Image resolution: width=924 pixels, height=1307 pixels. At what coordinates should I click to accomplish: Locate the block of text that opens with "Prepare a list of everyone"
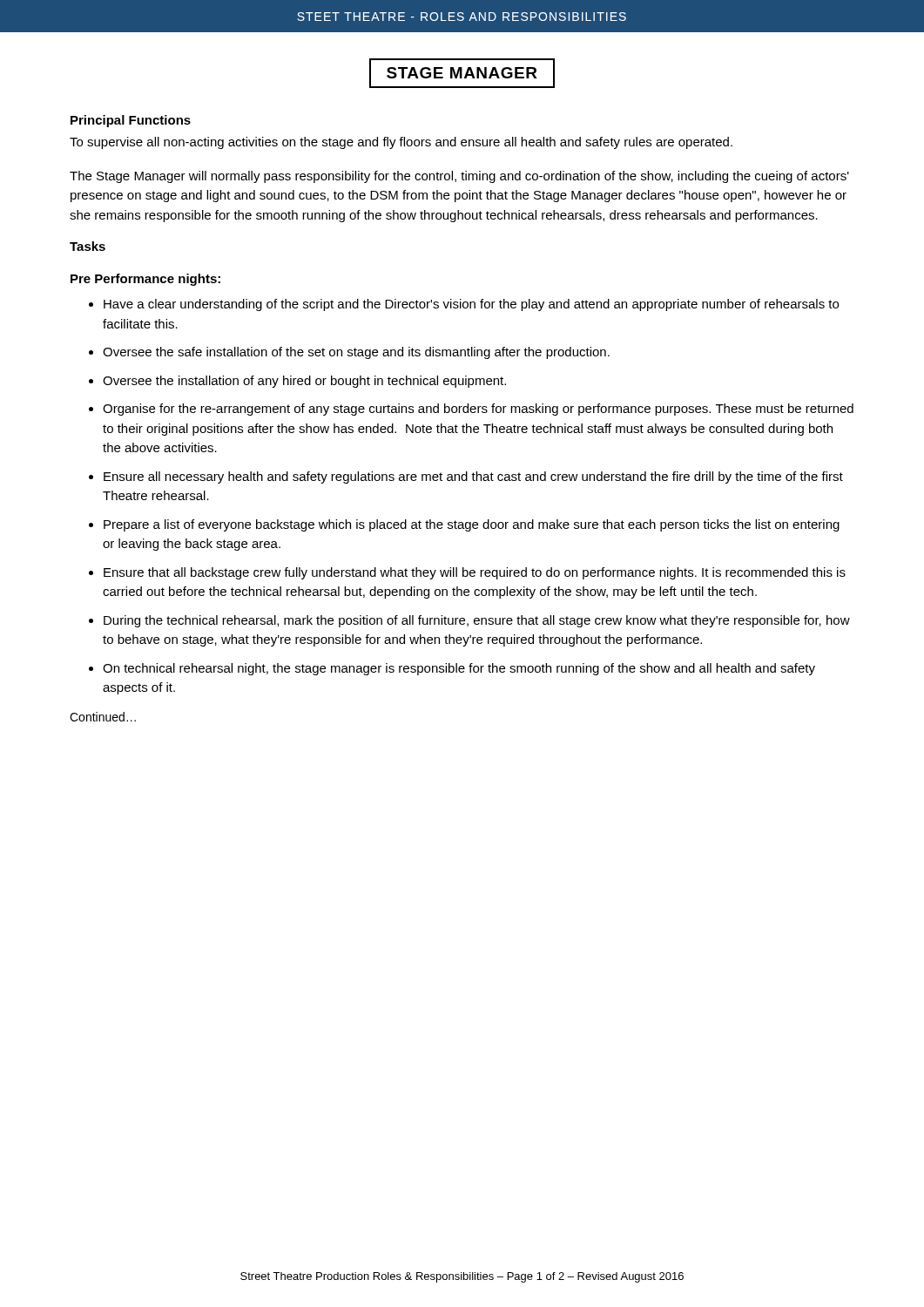click(x=471, y=533)
